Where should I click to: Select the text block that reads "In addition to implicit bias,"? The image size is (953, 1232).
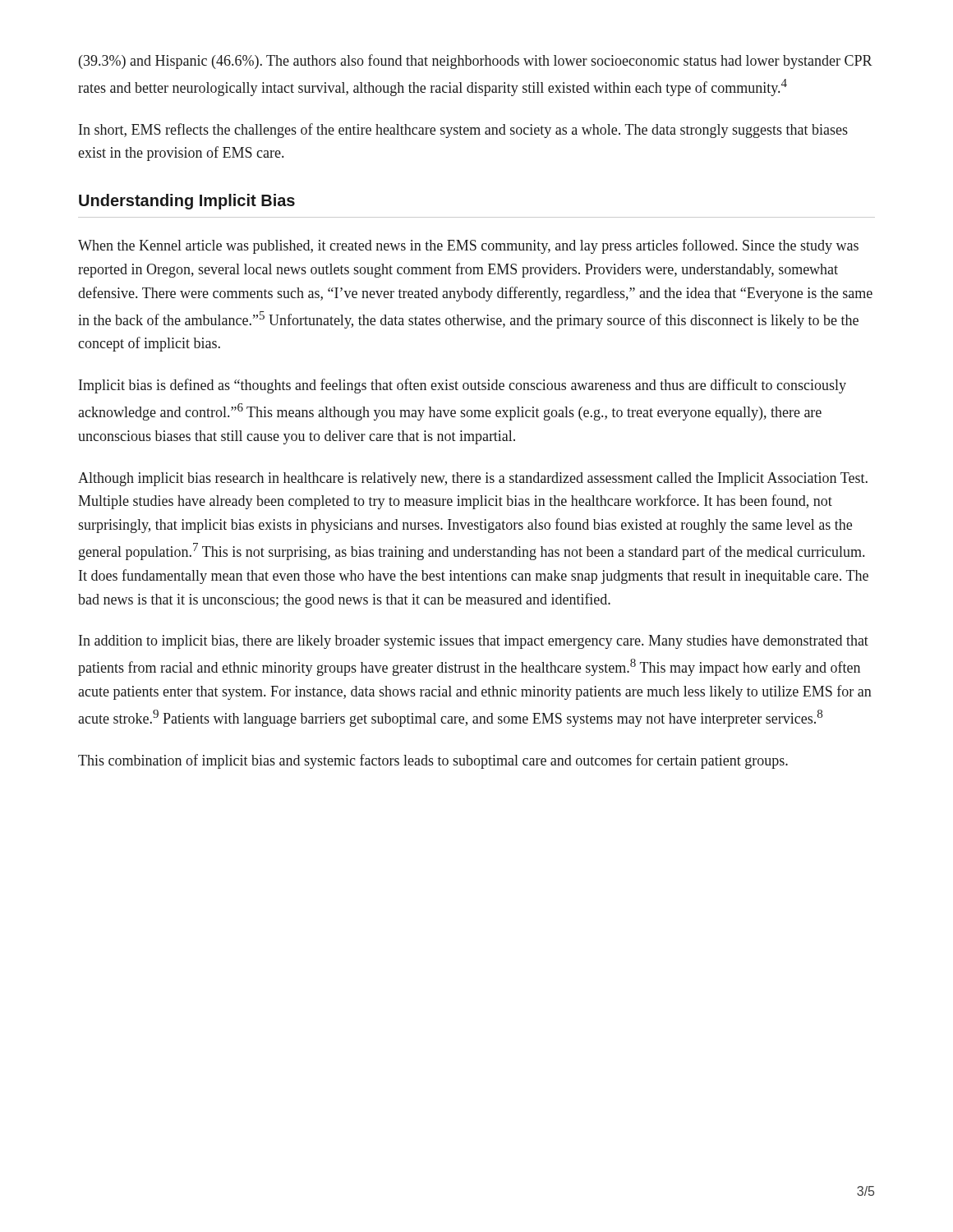click(x=475, y=680)
